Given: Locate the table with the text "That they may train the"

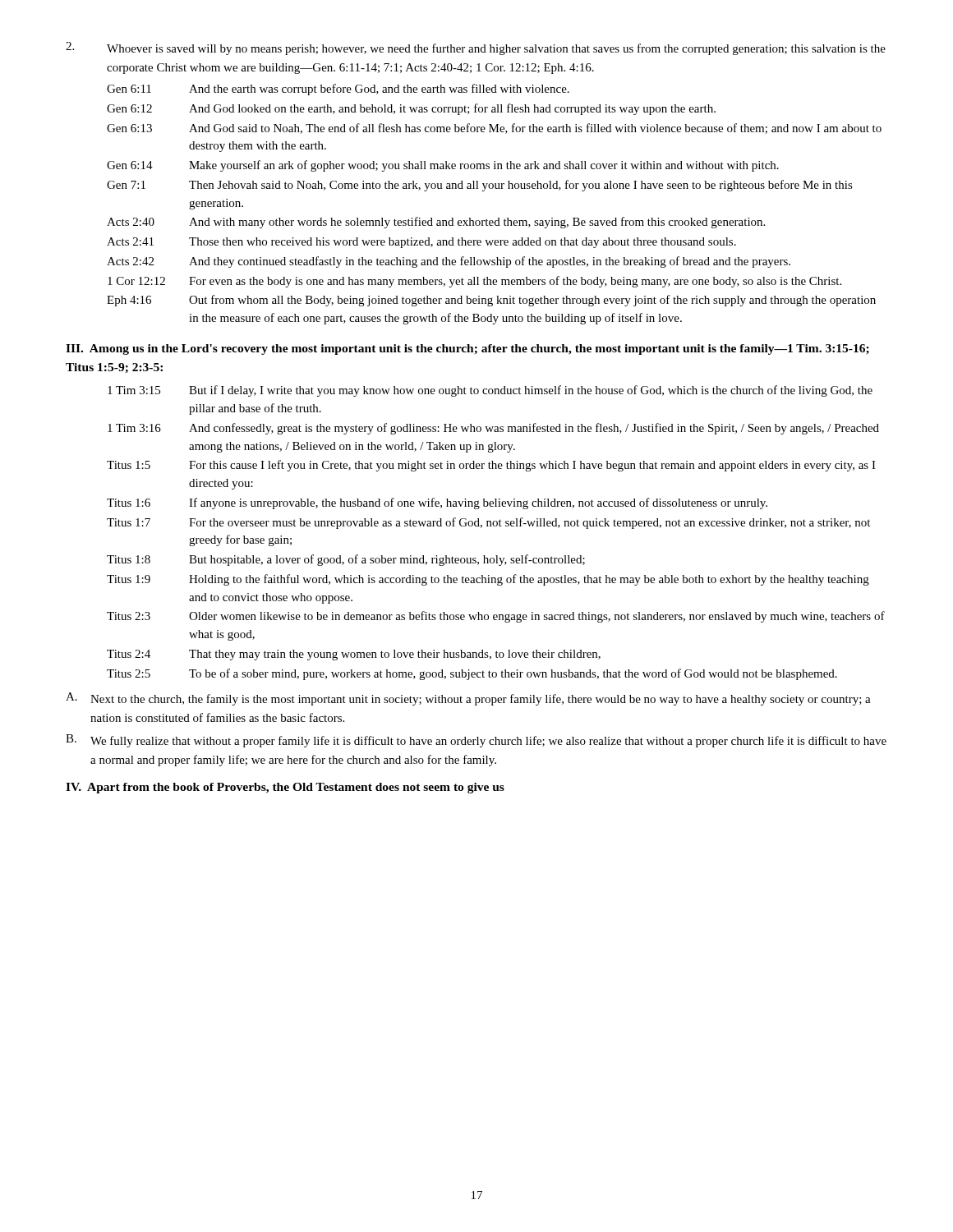Looking at the screenshot, I should (x=497, y=532).
